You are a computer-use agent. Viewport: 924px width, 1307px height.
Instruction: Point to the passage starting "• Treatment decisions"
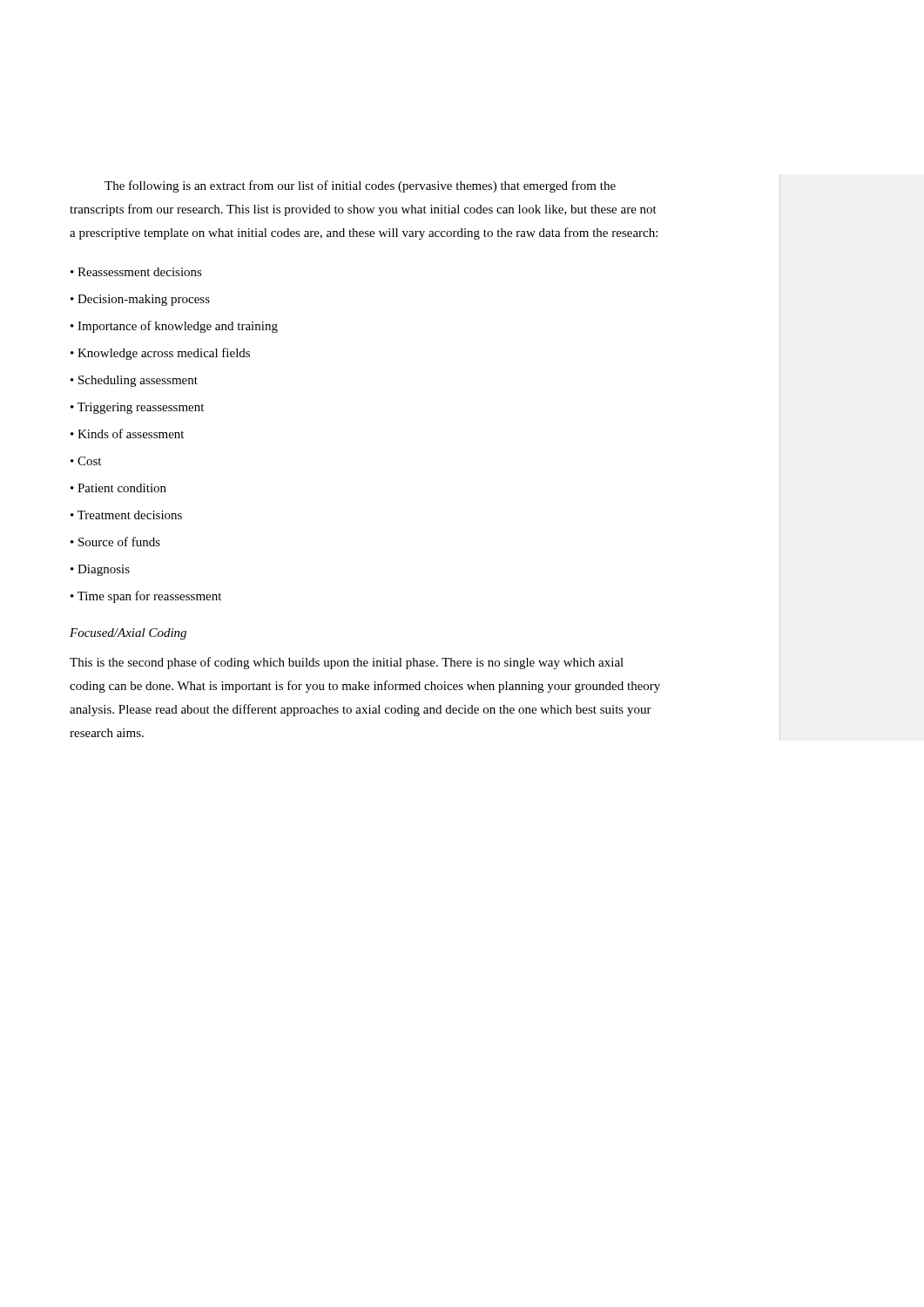(x=126, y=515)
